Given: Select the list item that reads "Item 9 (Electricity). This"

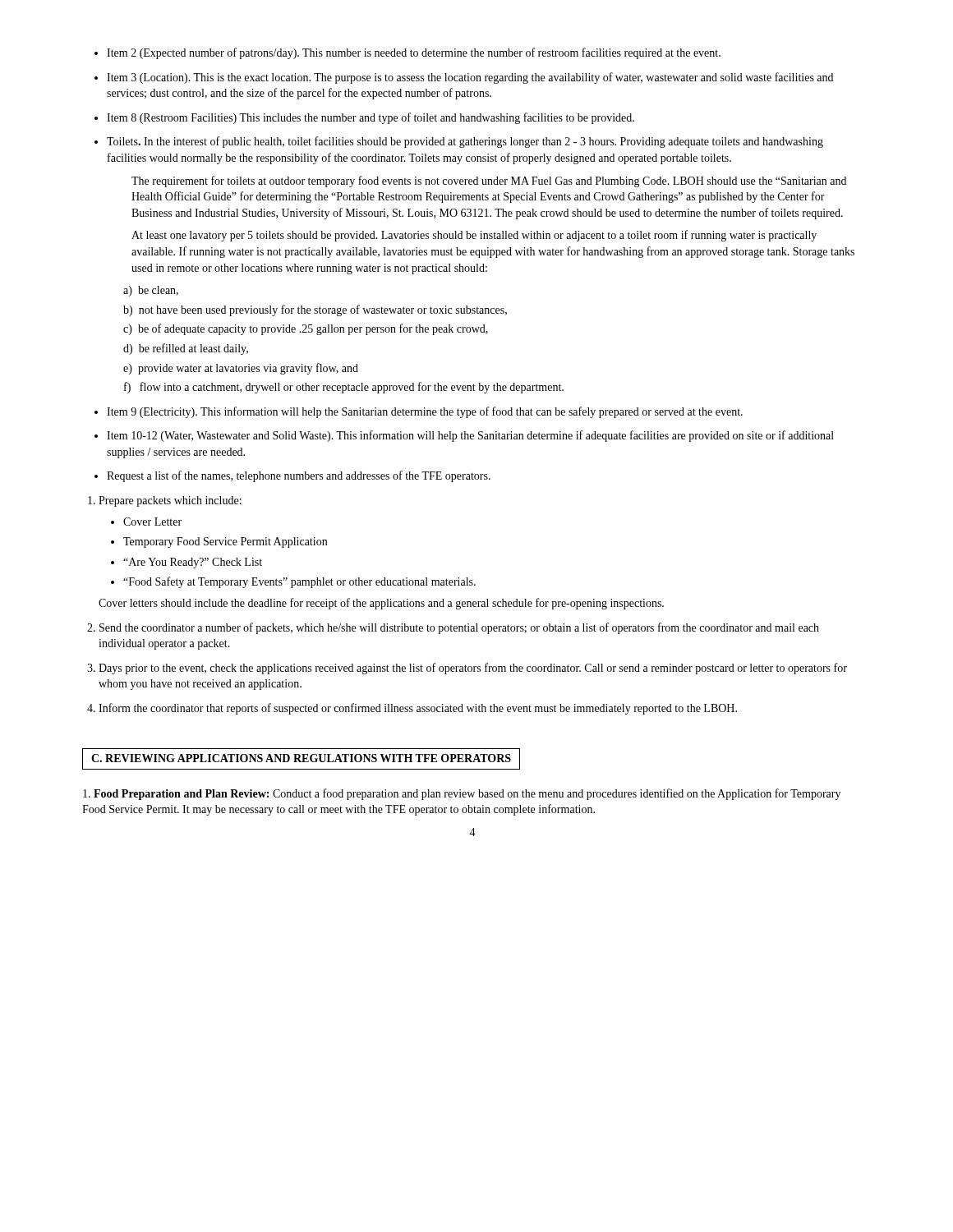Looking at the screenshot, I should (x=425, y=412).
